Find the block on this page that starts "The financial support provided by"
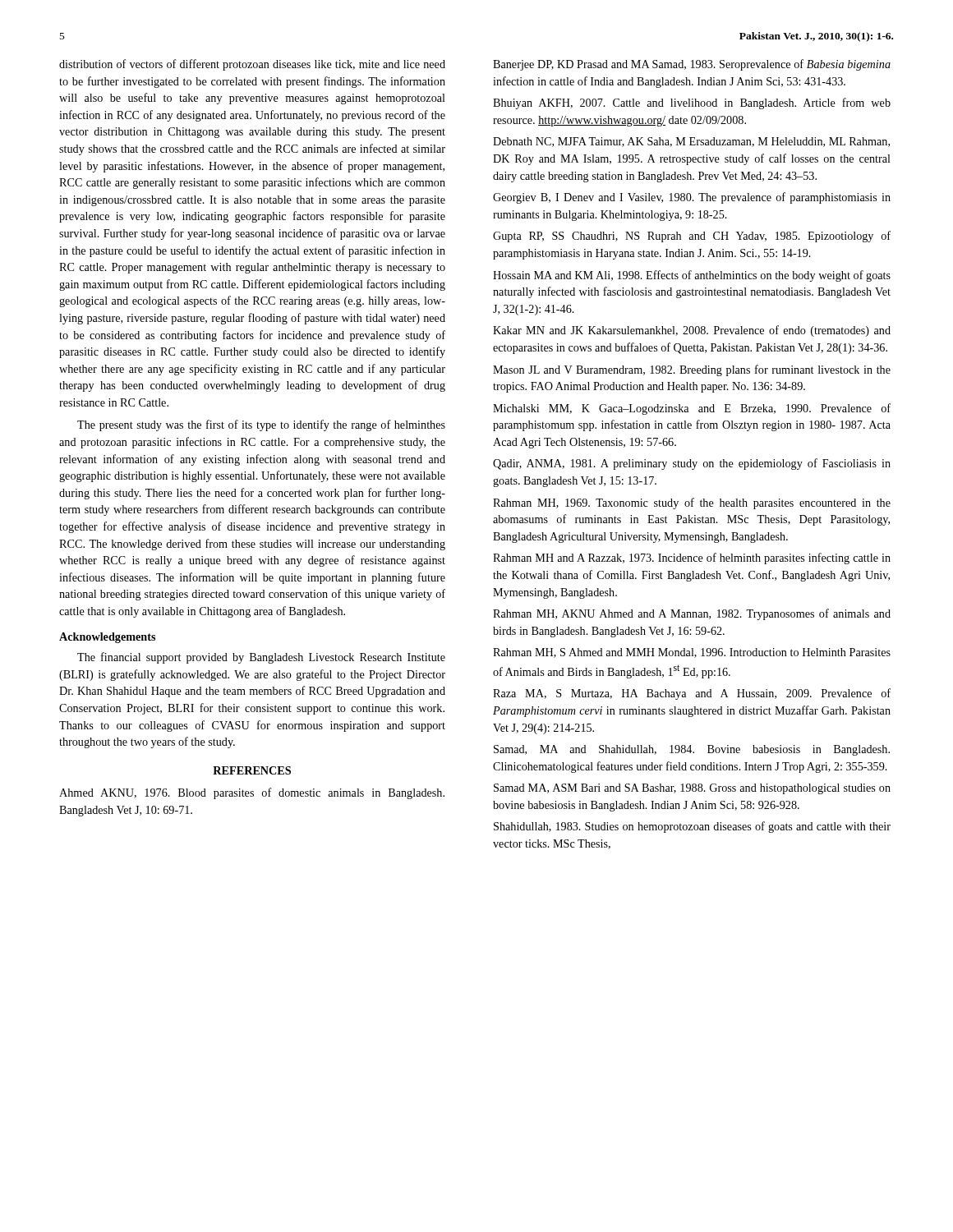This screenshot has width=953, height=1232. [252, 700]
